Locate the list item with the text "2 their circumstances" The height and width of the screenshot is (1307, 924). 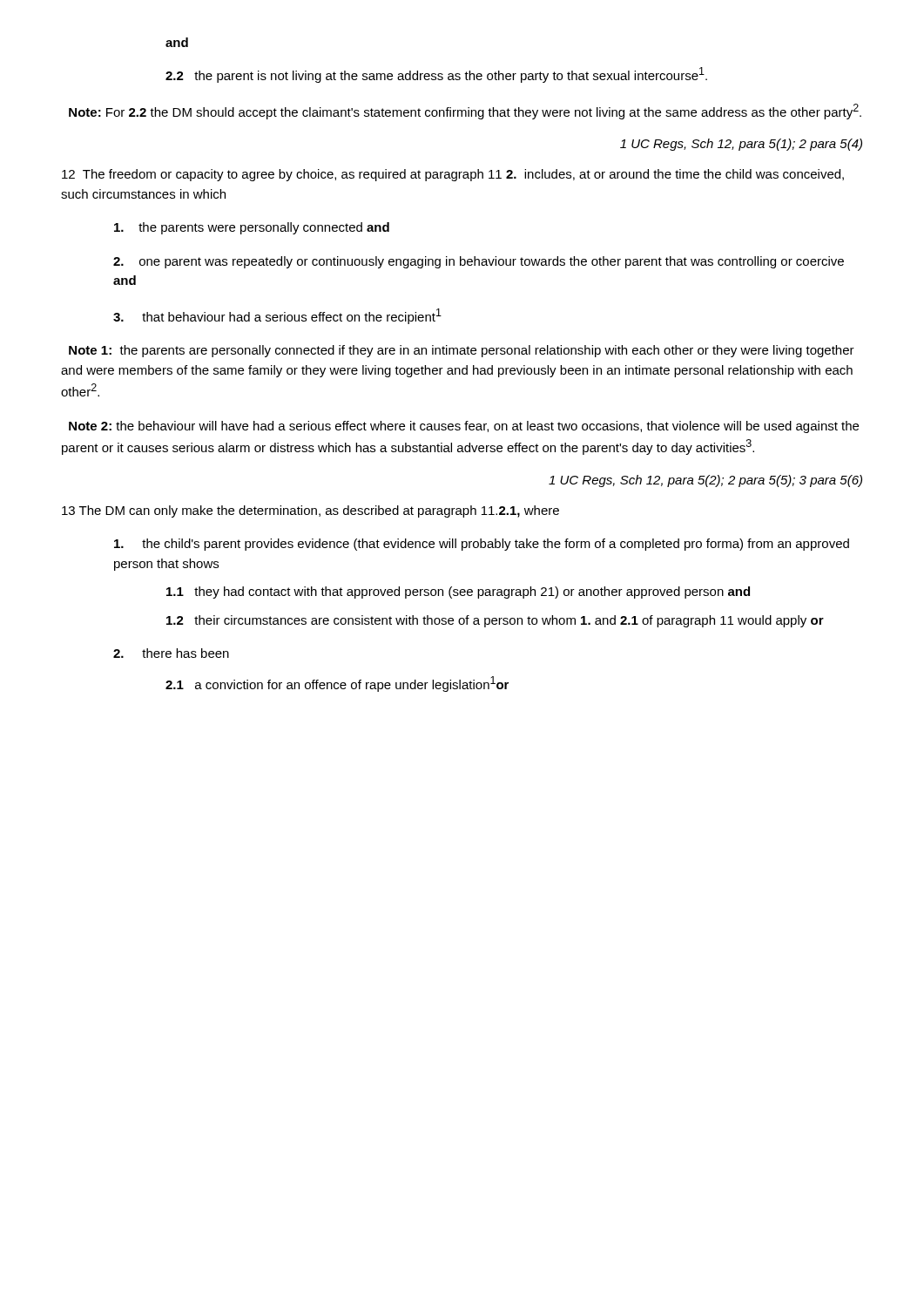click(x=494, y=620)
